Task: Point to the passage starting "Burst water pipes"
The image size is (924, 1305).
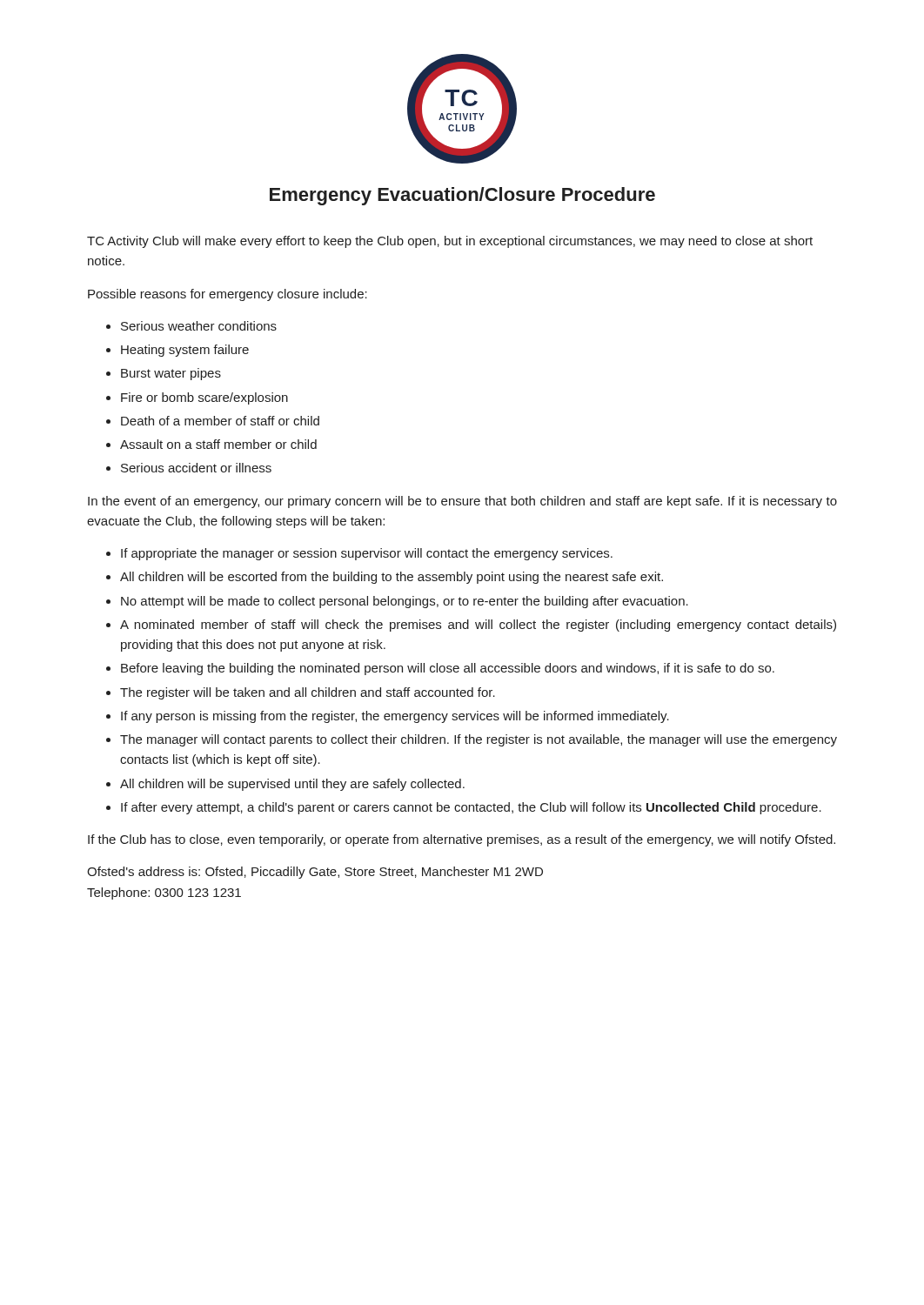Action: [x=170, y=373]
